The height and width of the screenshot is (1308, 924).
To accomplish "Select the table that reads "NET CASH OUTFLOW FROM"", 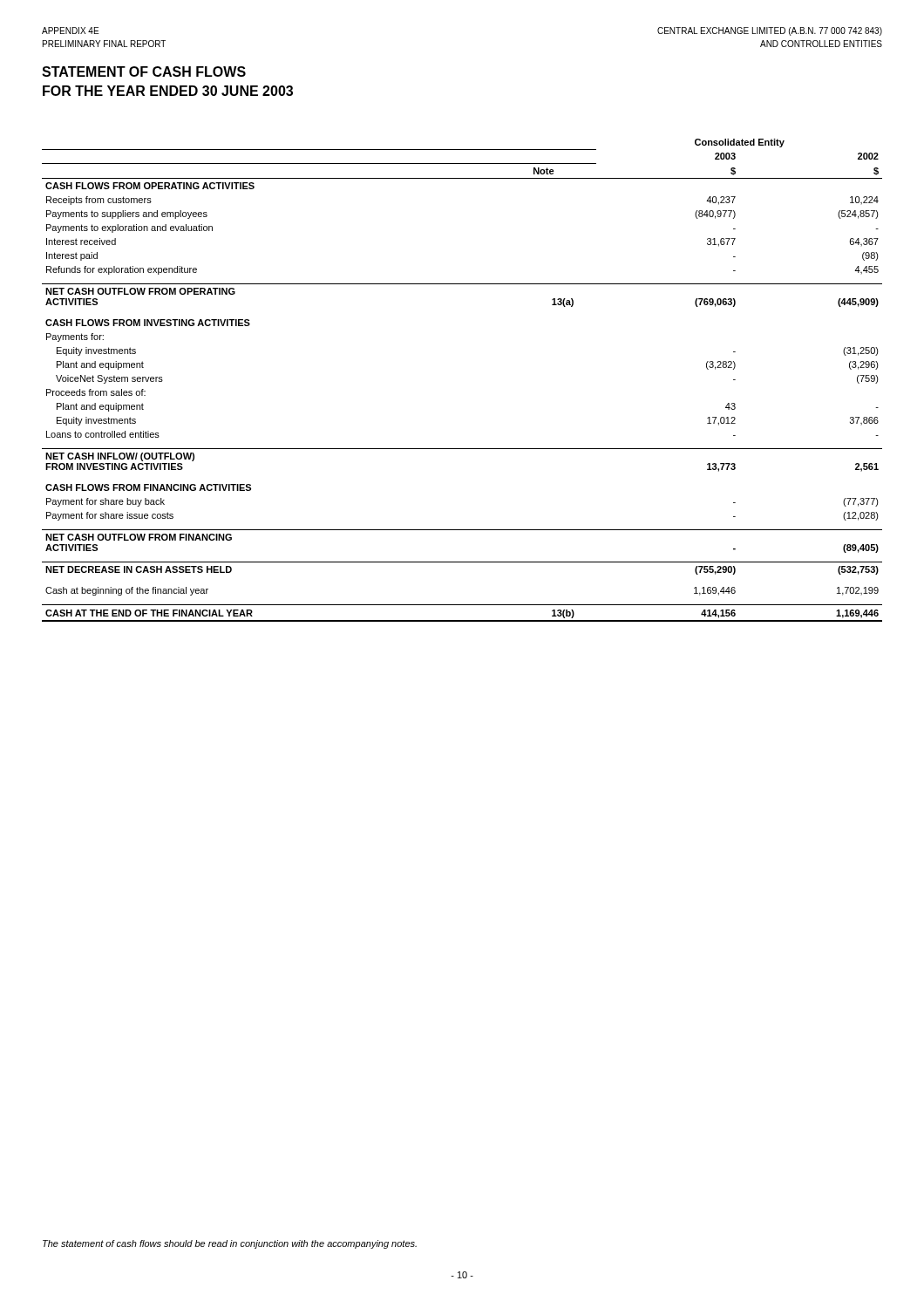I will click(x=462, y=378).
